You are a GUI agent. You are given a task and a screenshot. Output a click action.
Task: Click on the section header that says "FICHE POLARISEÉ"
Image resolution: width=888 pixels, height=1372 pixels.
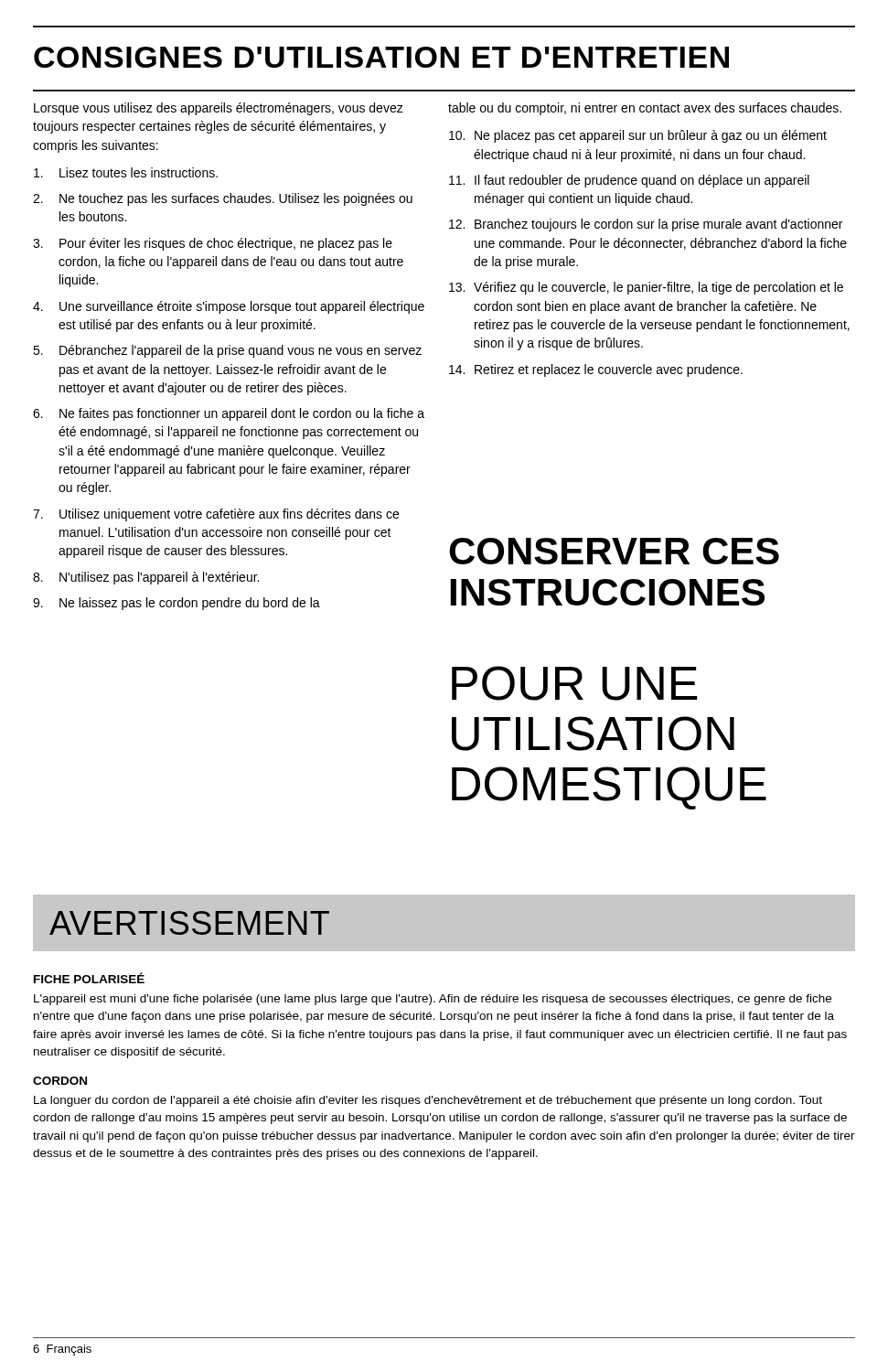(x=89, y=979)
